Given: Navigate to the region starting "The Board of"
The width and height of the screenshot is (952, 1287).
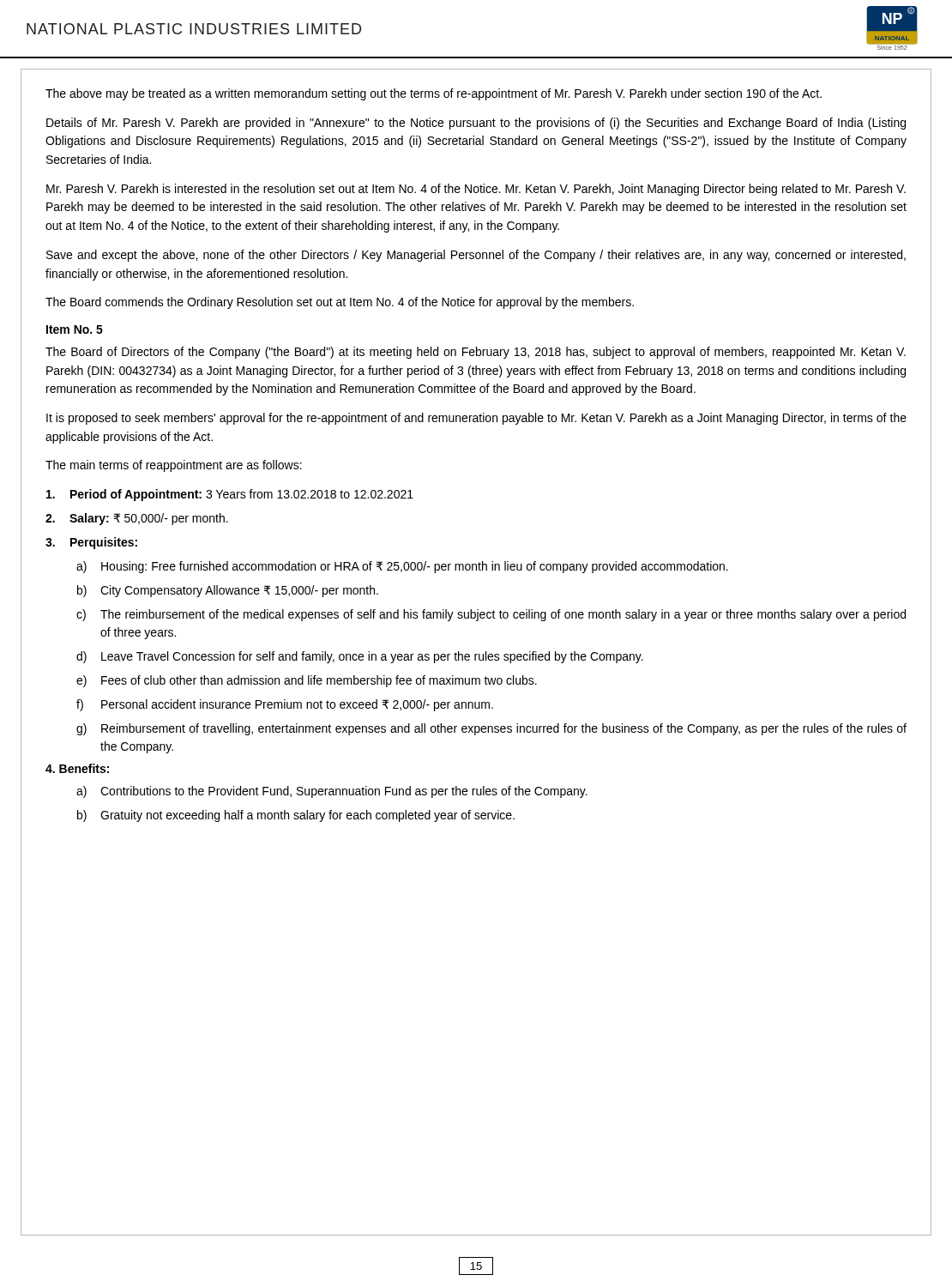Looking at the screenshot, I should 476,370.
